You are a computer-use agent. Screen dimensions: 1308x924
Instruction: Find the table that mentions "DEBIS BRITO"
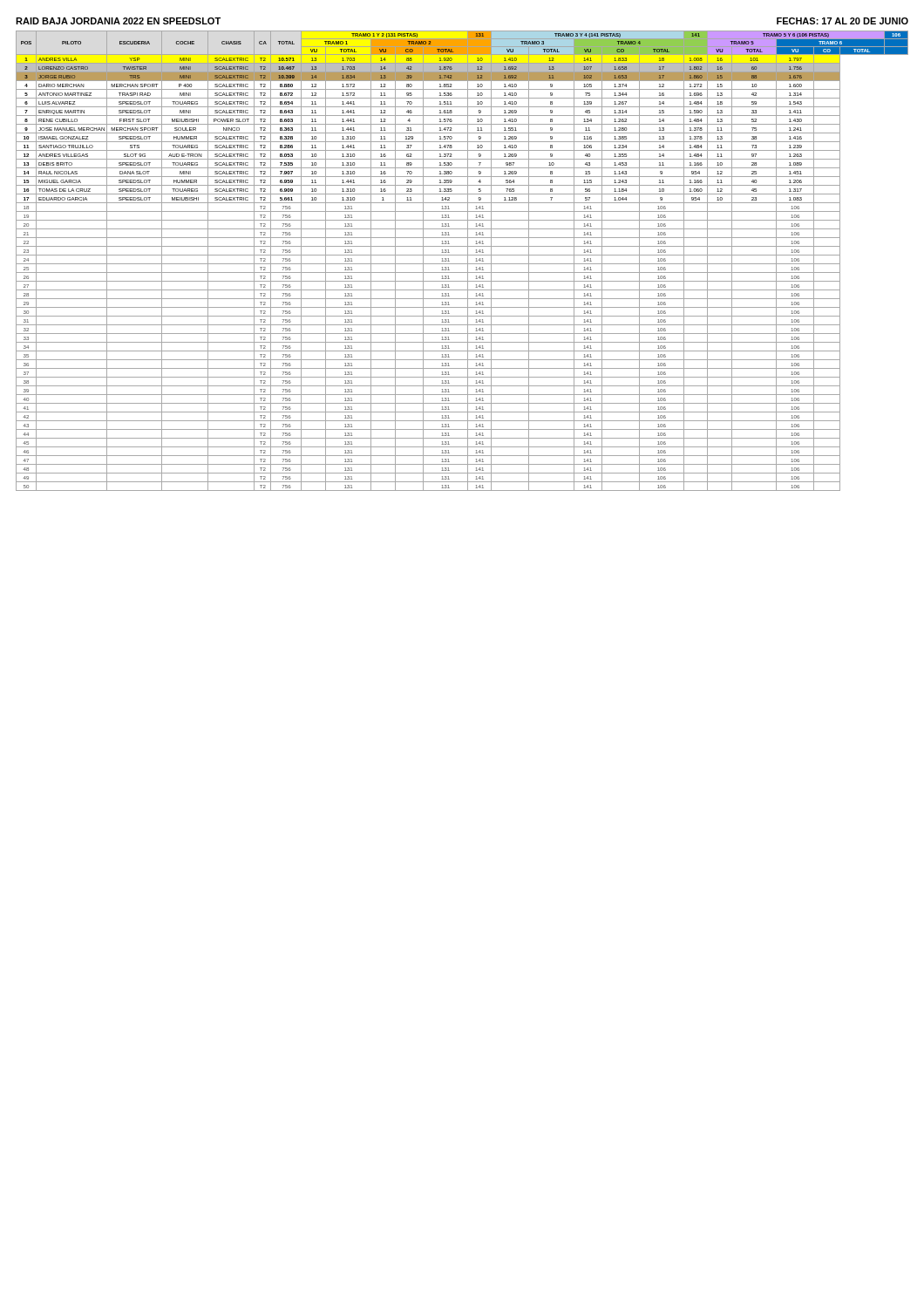(462, 261)
